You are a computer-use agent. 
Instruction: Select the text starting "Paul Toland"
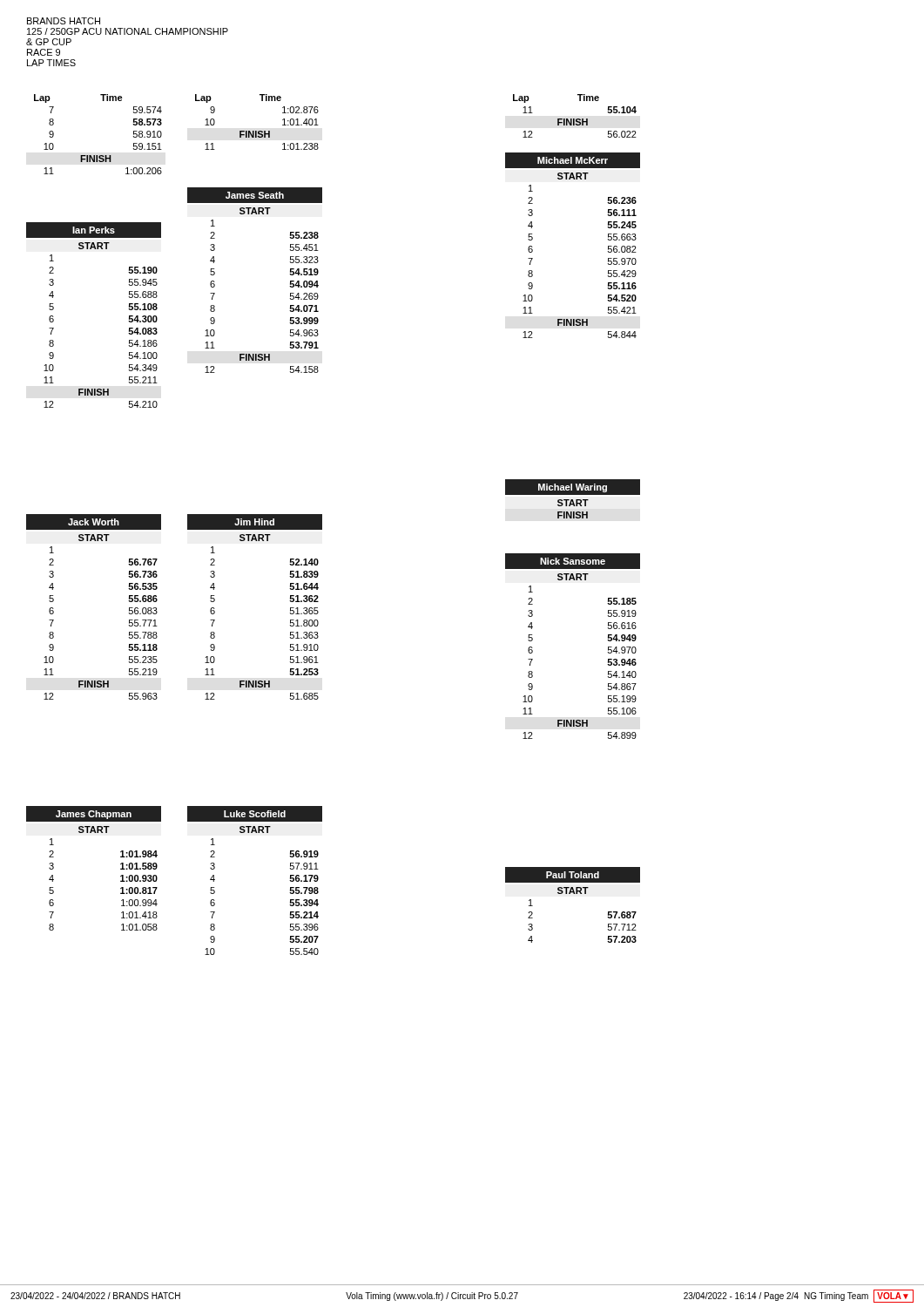point(573,875)
